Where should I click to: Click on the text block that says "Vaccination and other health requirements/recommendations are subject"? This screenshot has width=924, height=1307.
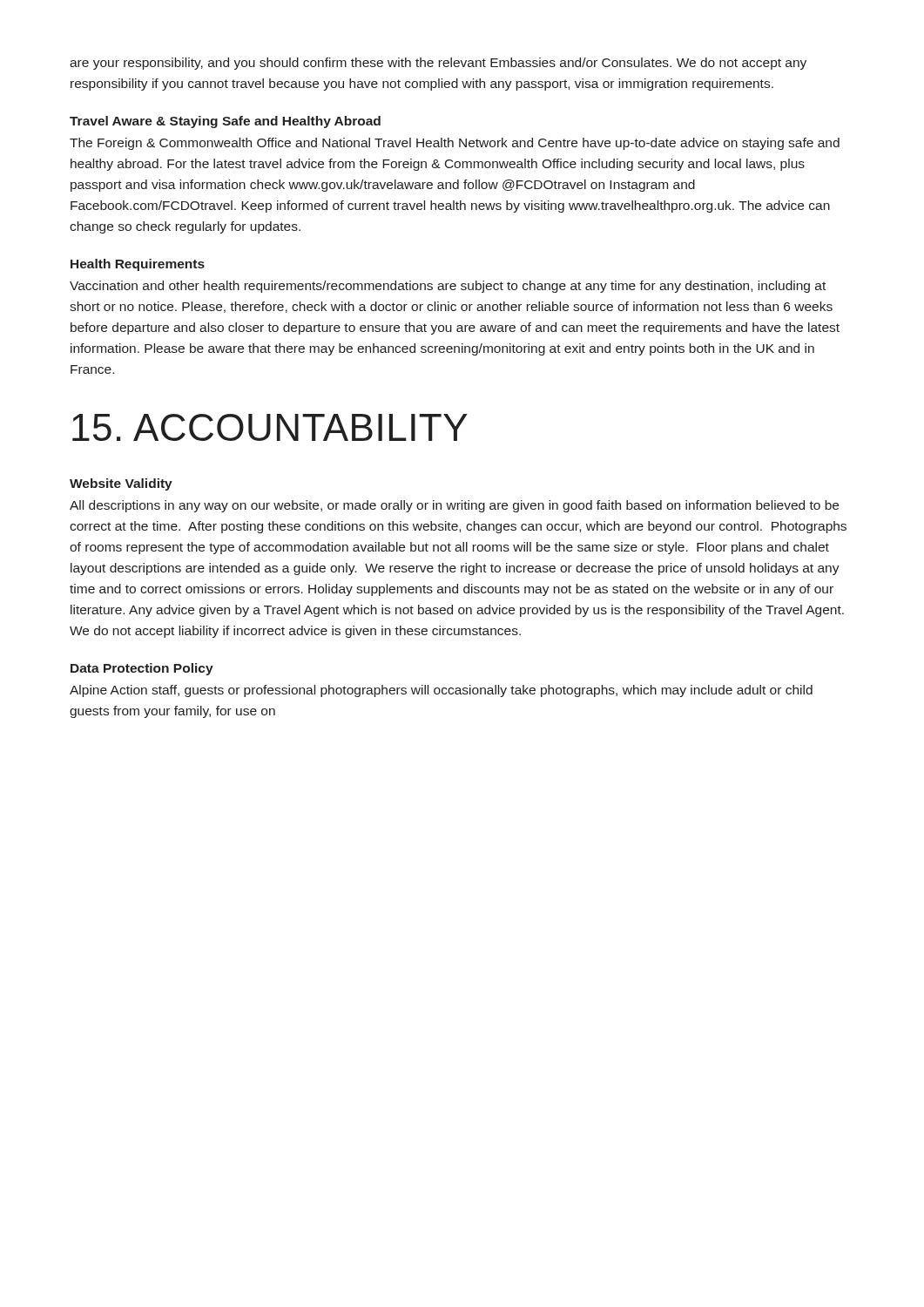click(455, 327)
